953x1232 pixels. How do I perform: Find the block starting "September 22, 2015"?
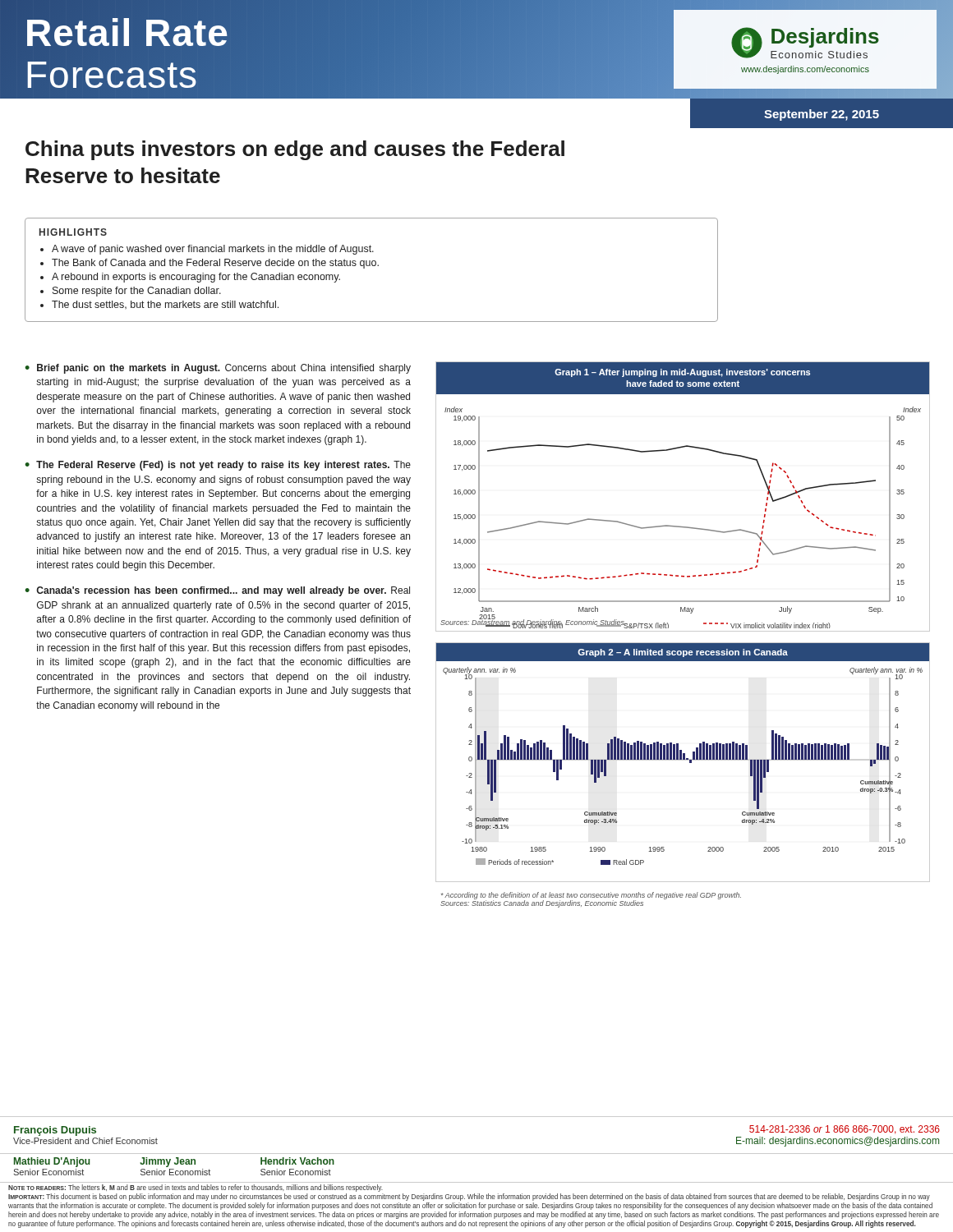(822, 113)
